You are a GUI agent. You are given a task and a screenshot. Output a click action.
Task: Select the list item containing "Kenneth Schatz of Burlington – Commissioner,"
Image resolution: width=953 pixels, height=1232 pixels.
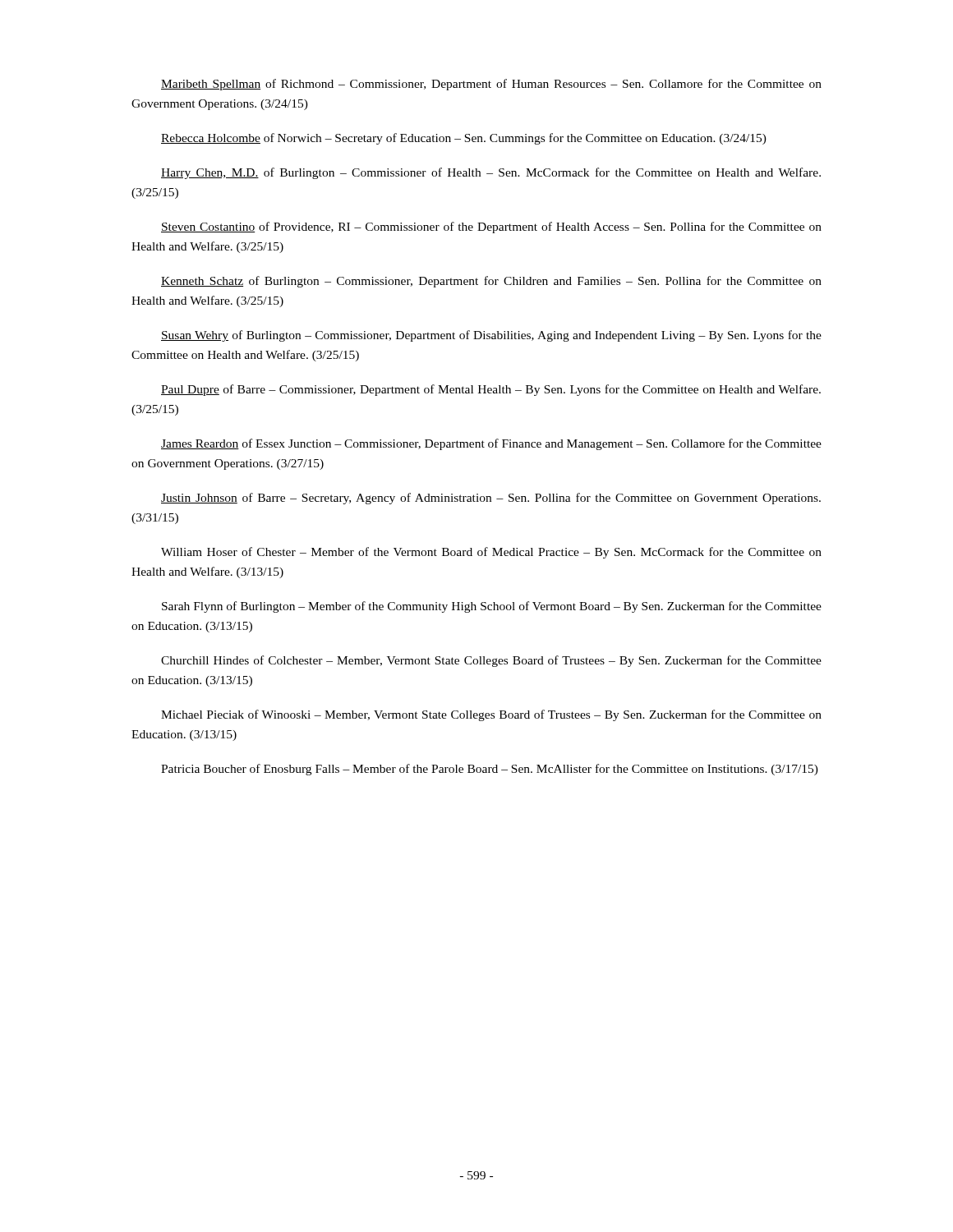[x=476, y=290]
